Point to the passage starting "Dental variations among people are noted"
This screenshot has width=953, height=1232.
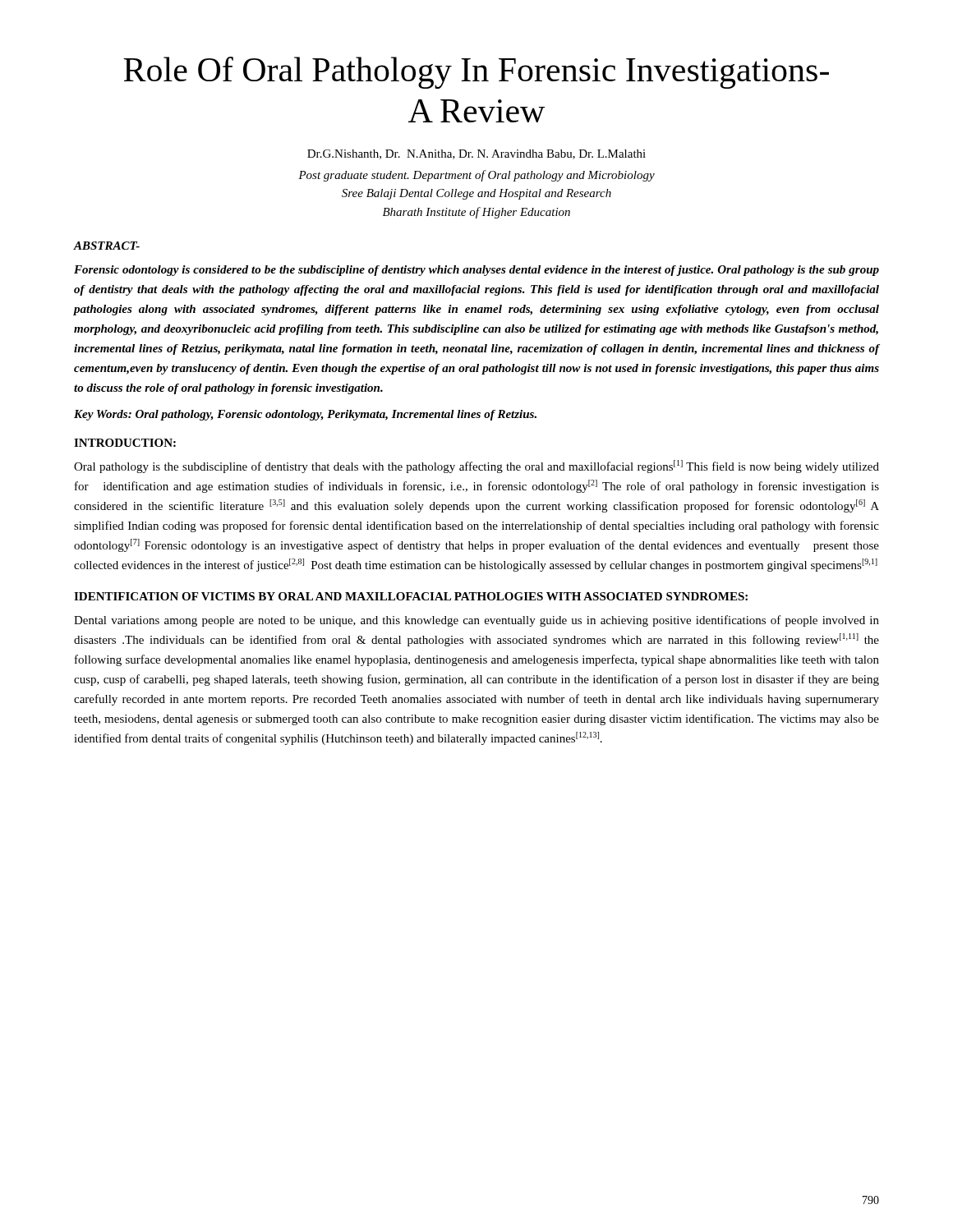(x=476, y=680)
